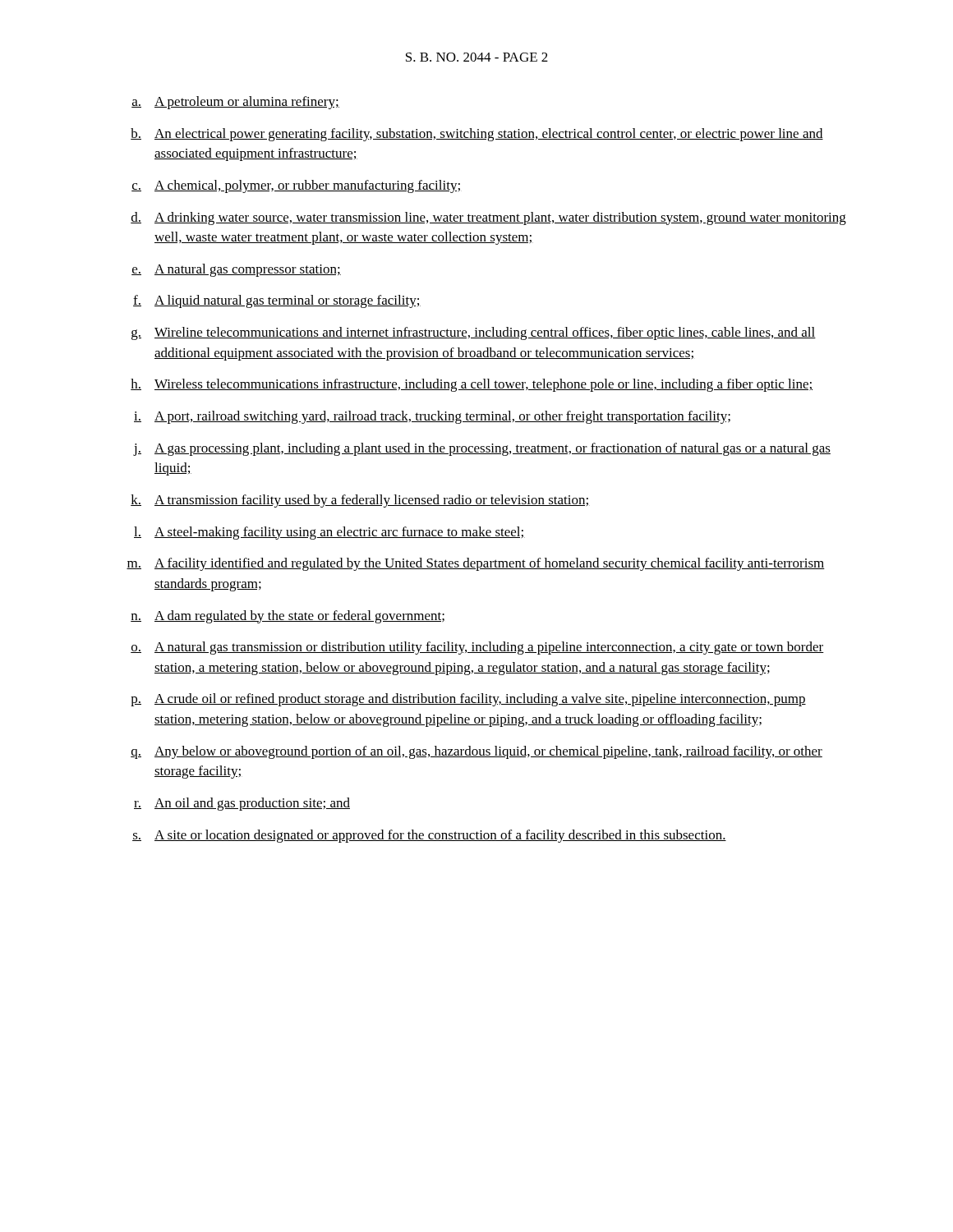Viewport: 953px width, 1232px height.
Task: Locate the passage starting "h. Wireless telecommunications infrastructure, including a cell tower,"
Action: click(476, 385)
